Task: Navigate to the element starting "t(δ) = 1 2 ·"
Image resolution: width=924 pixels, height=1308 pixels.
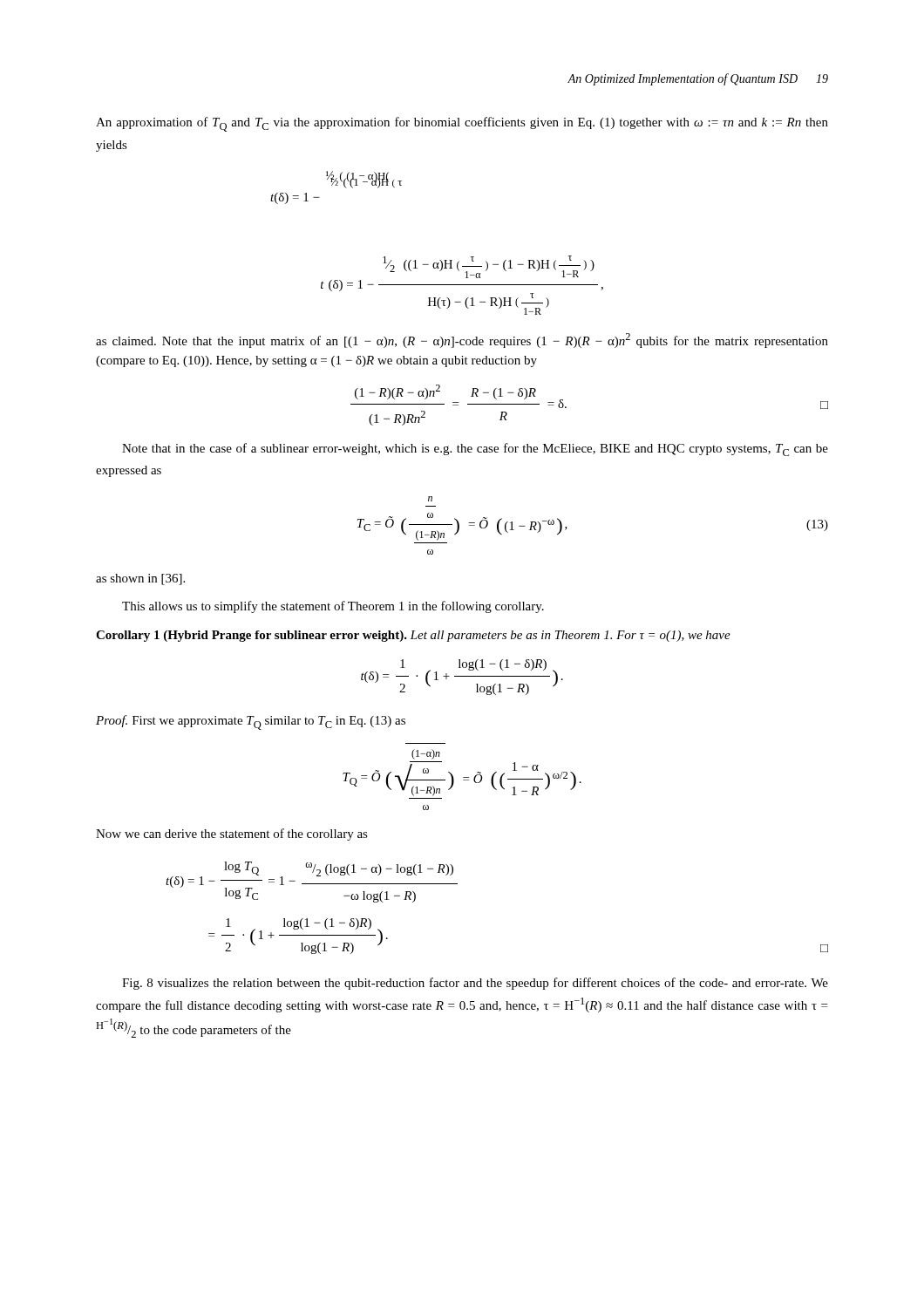Action: pyautogui.click(x=462, y=676)
